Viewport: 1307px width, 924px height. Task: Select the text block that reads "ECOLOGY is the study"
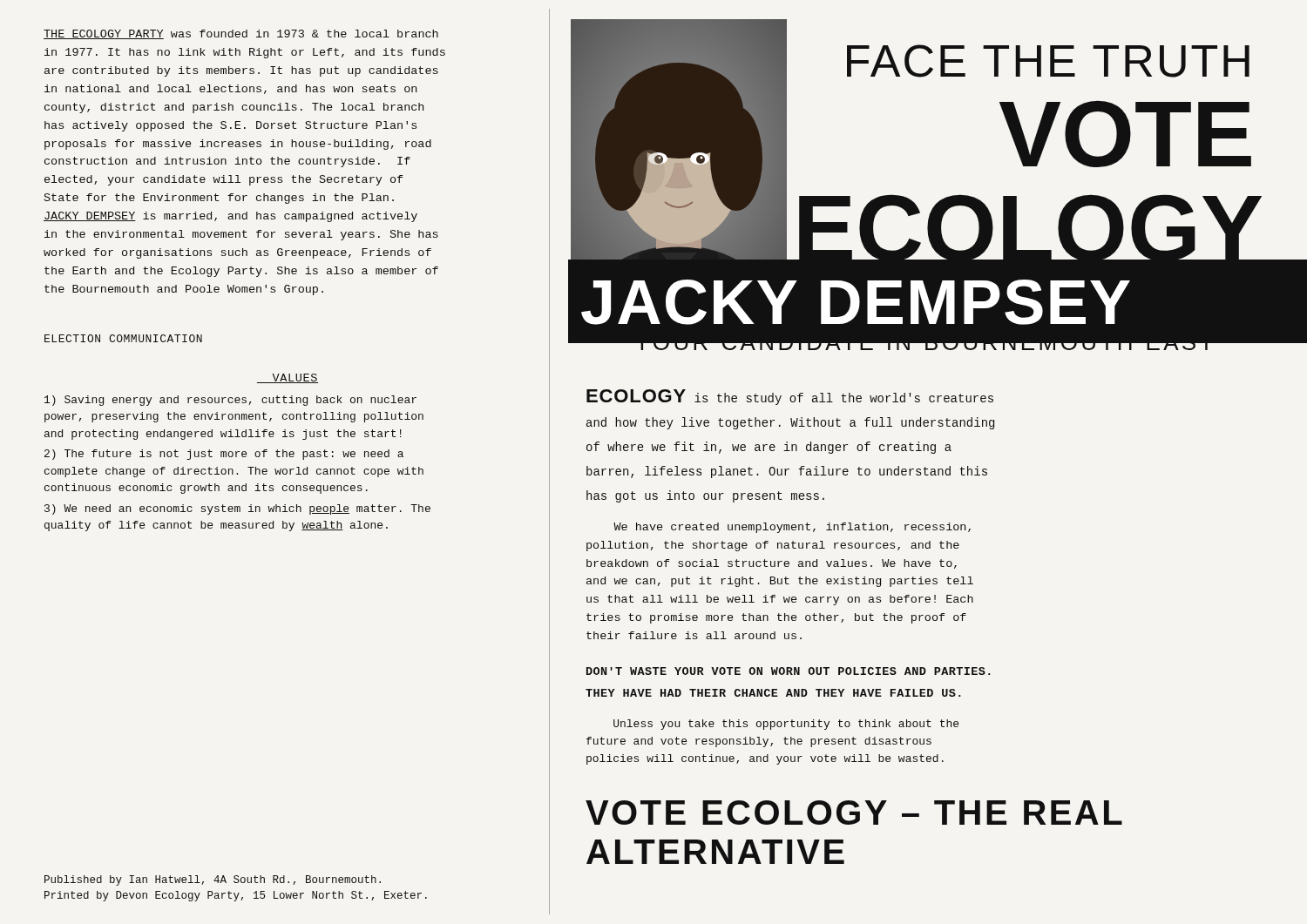(x=791, y=444)
